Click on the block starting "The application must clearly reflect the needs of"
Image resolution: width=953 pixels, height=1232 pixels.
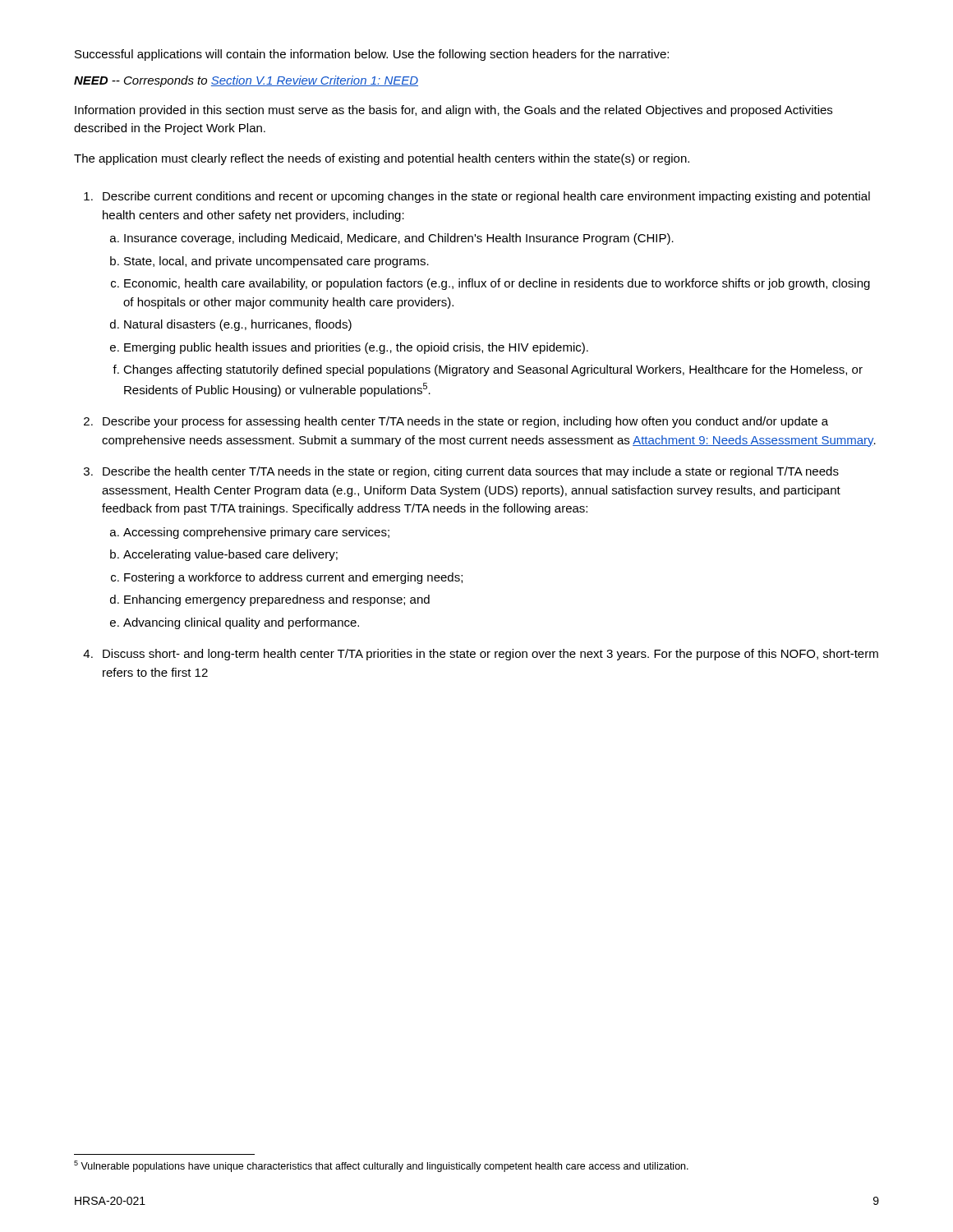(x=382, y=158)
